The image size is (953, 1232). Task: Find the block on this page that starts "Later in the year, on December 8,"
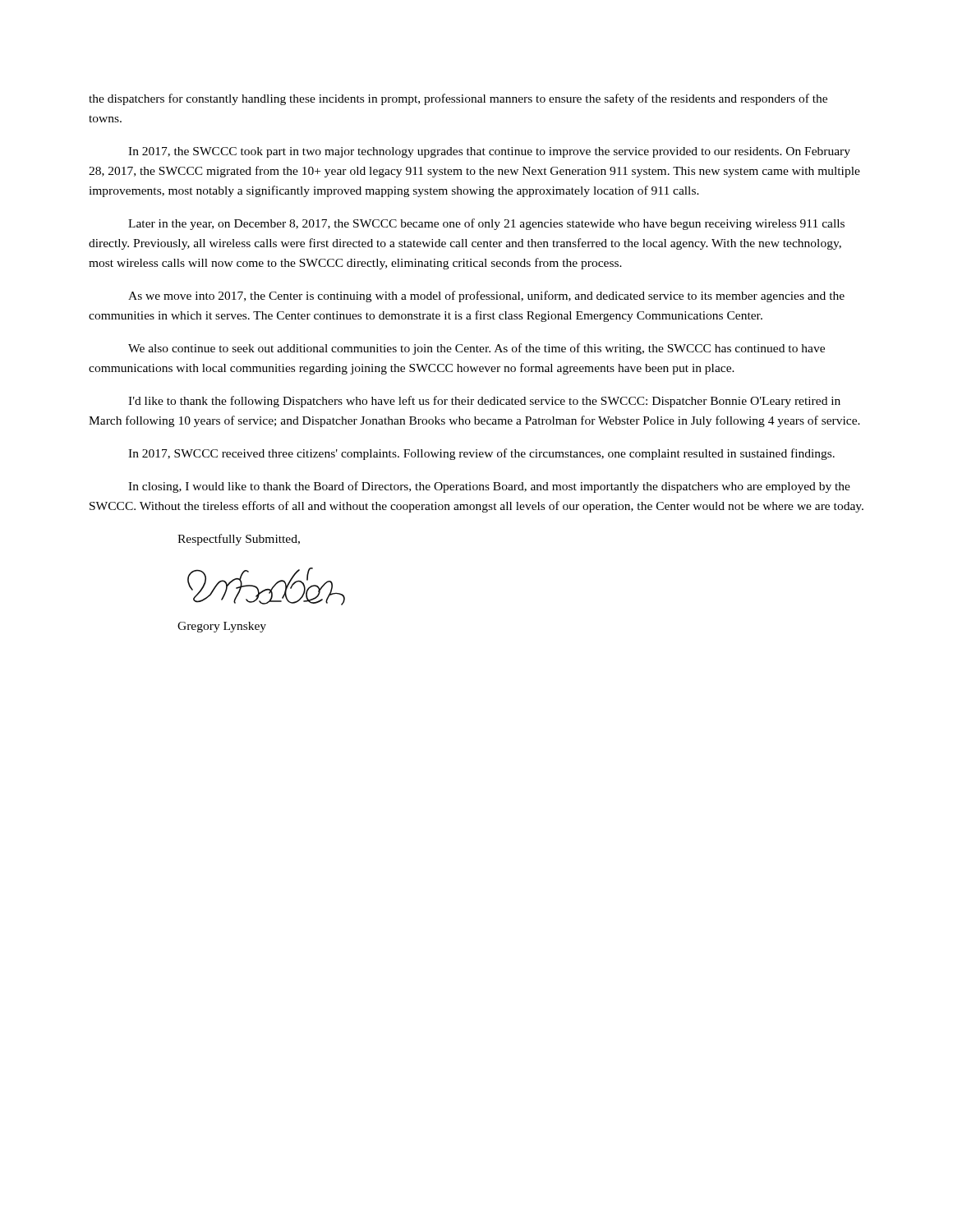point(476,243)
